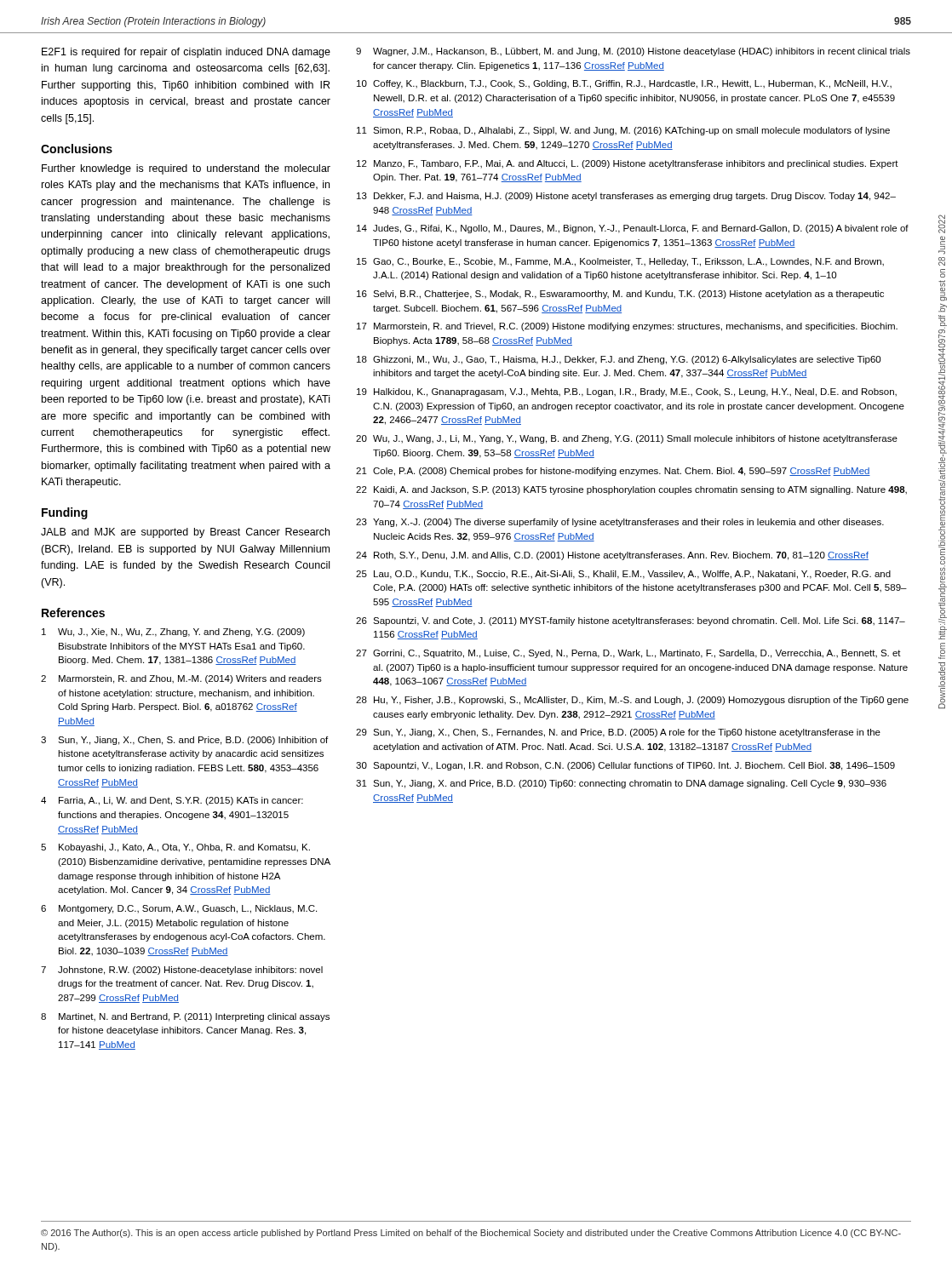This screenshot has height=1277, width=952.
Task: Click on the text block with the text "Further knowledge is required to understand the"
Action: coord(186,325)
